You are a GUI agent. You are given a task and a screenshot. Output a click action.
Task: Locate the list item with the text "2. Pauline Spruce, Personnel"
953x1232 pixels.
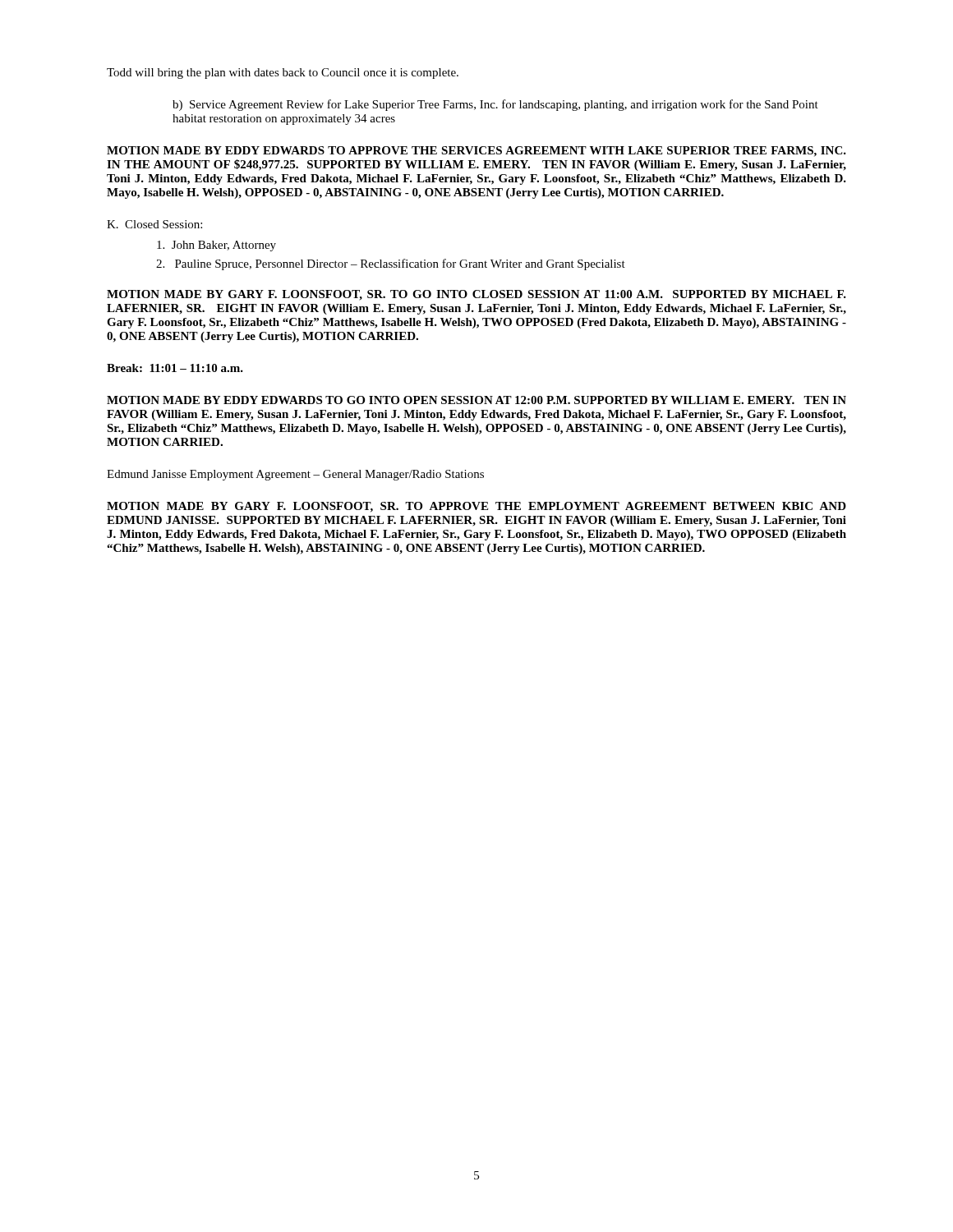point(390,264)
